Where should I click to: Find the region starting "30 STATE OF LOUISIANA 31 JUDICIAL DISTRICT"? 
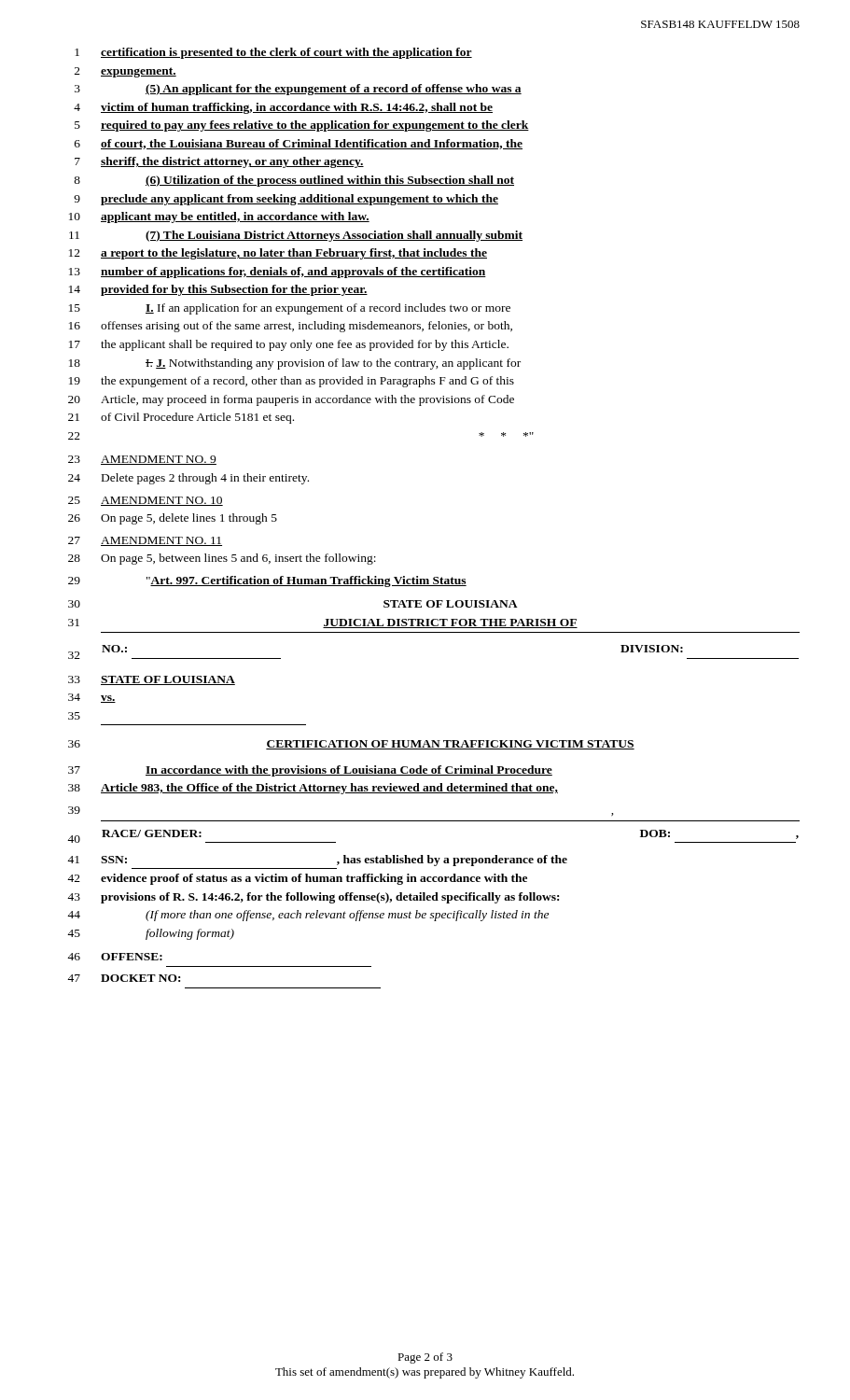tap(425, 614)
